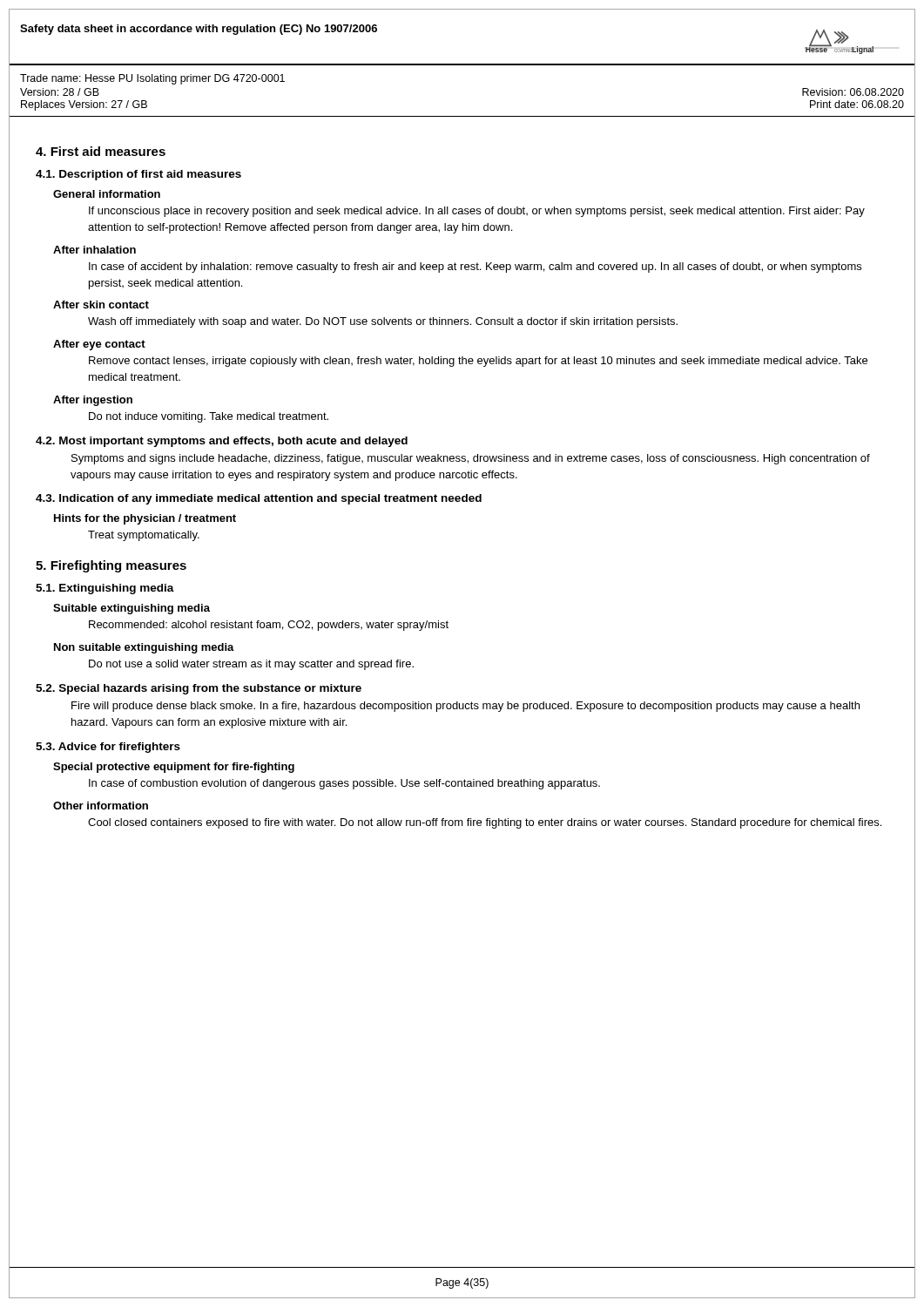Viewport: 924px width, 1307px height.
Task: Find the section header that says "5.2. Special hazards arising from the substance"
Action: point(199,688)
